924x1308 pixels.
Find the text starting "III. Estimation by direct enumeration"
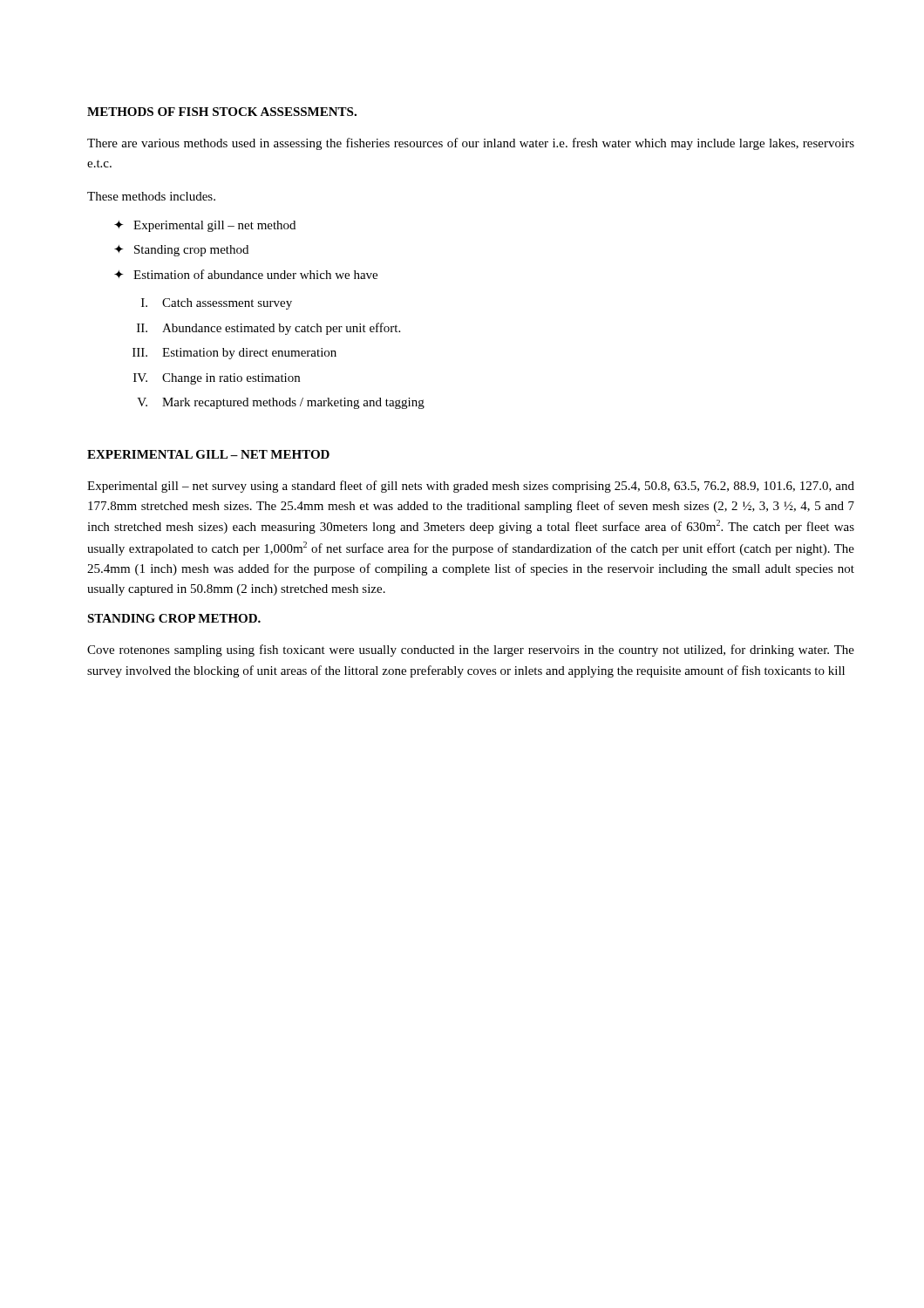pos(225,353)
